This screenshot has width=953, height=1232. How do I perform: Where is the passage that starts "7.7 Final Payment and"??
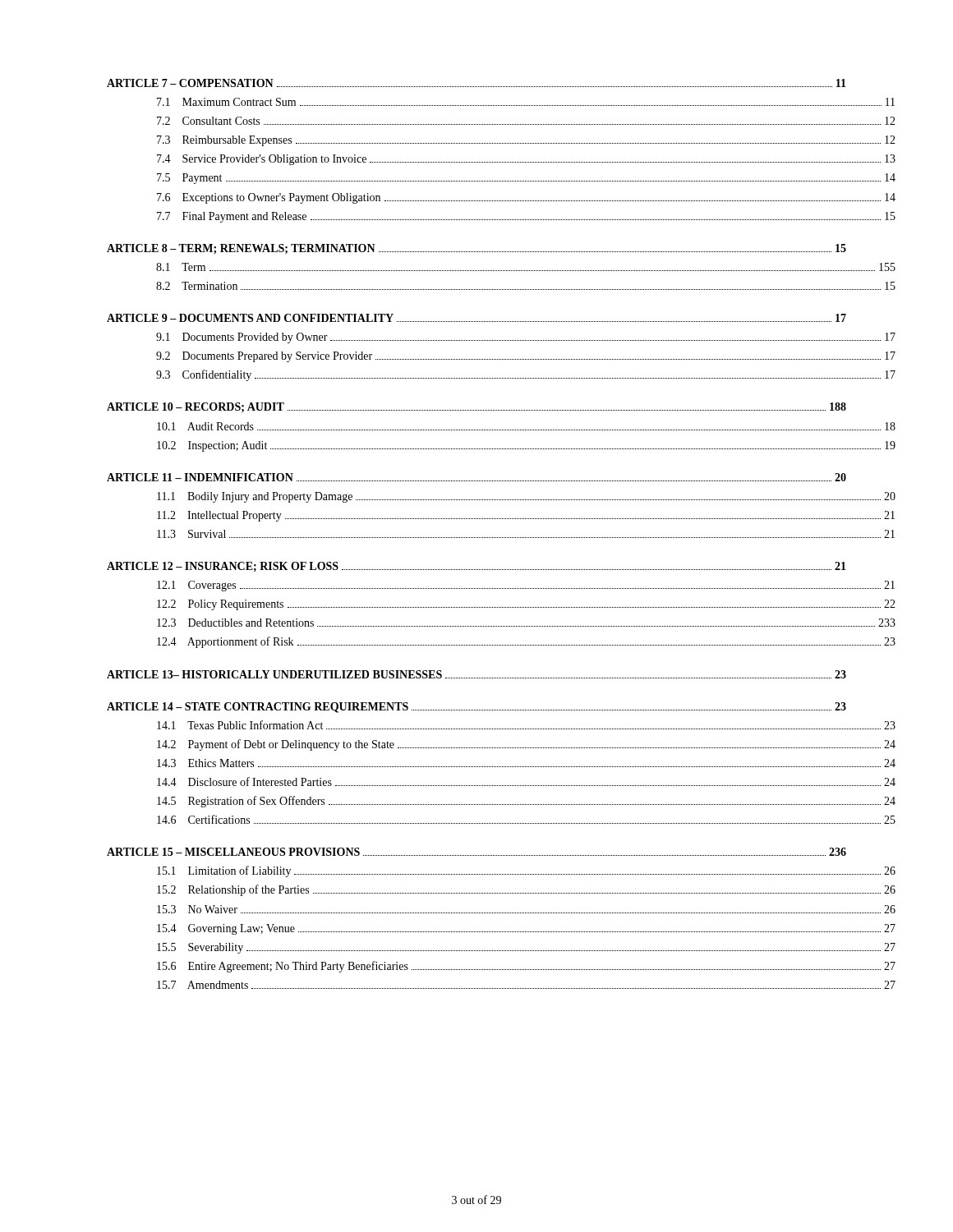coord(526,216)
